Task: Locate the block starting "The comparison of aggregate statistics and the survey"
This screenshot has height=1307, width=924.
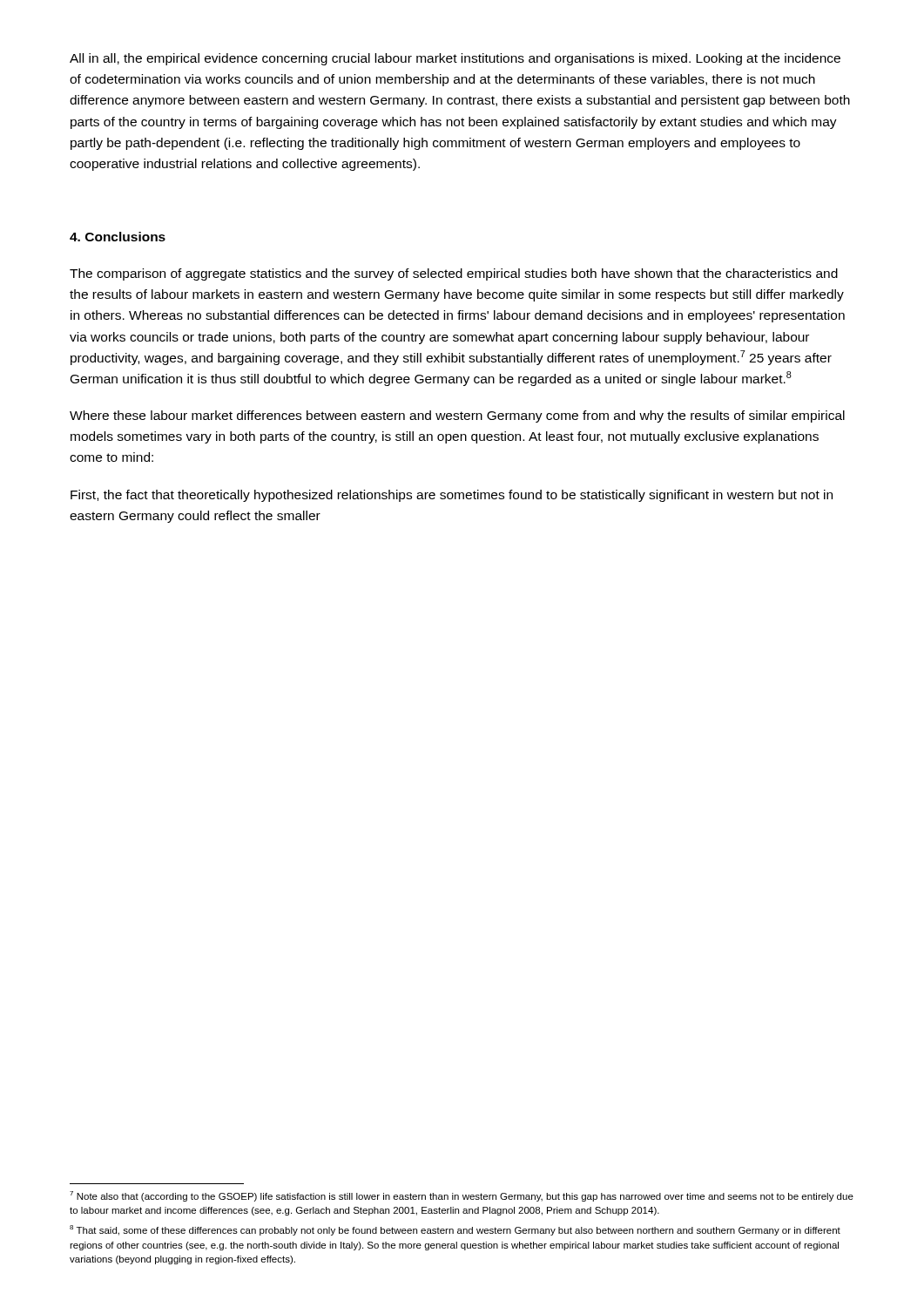Action: pyautogui.click(x=457, y=326)
